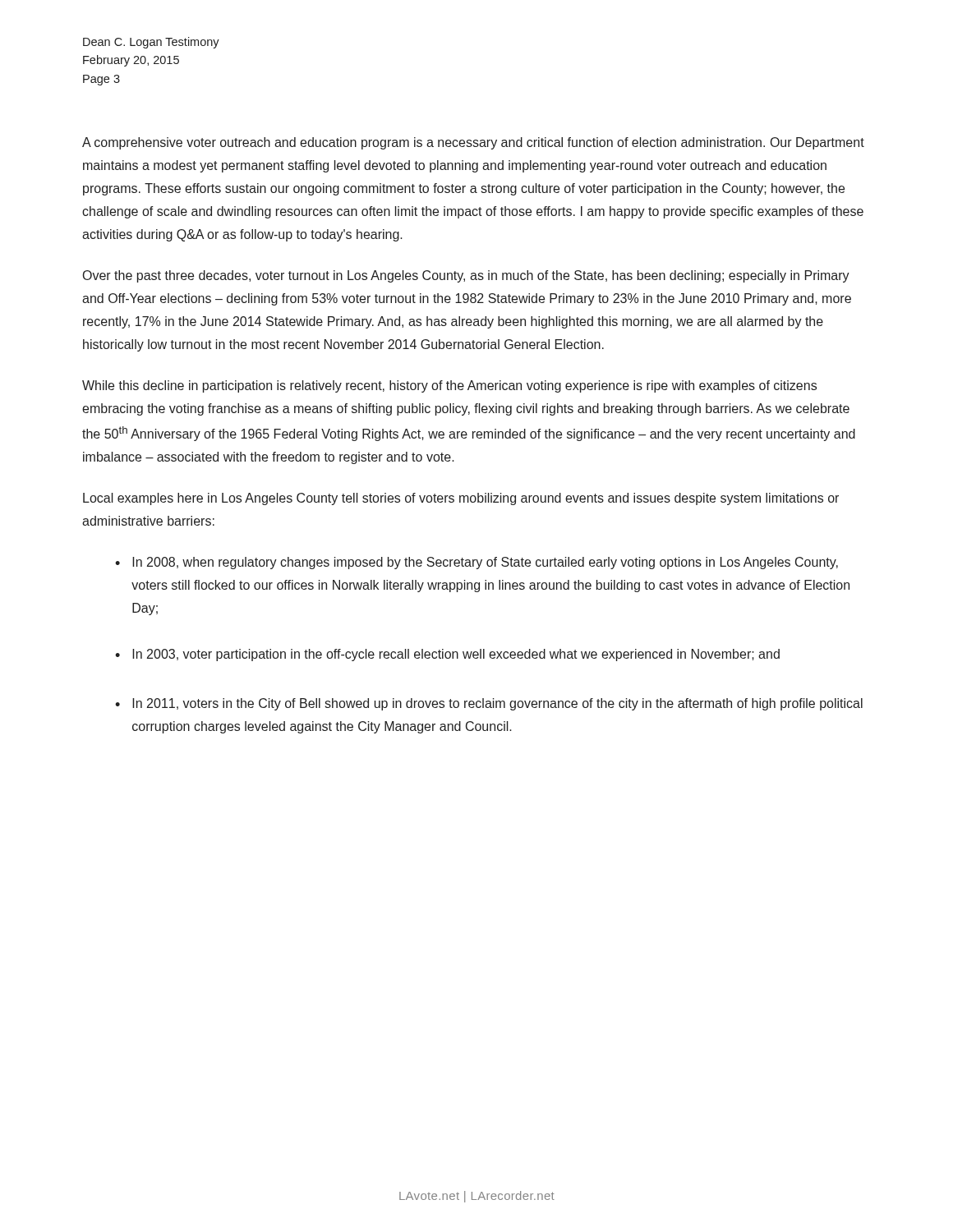Image resolution: width=953 pixels, height=1232 pixels.
Task: Locate the text block starting "While this decline in participation"
Action: [x=469, y=421]
